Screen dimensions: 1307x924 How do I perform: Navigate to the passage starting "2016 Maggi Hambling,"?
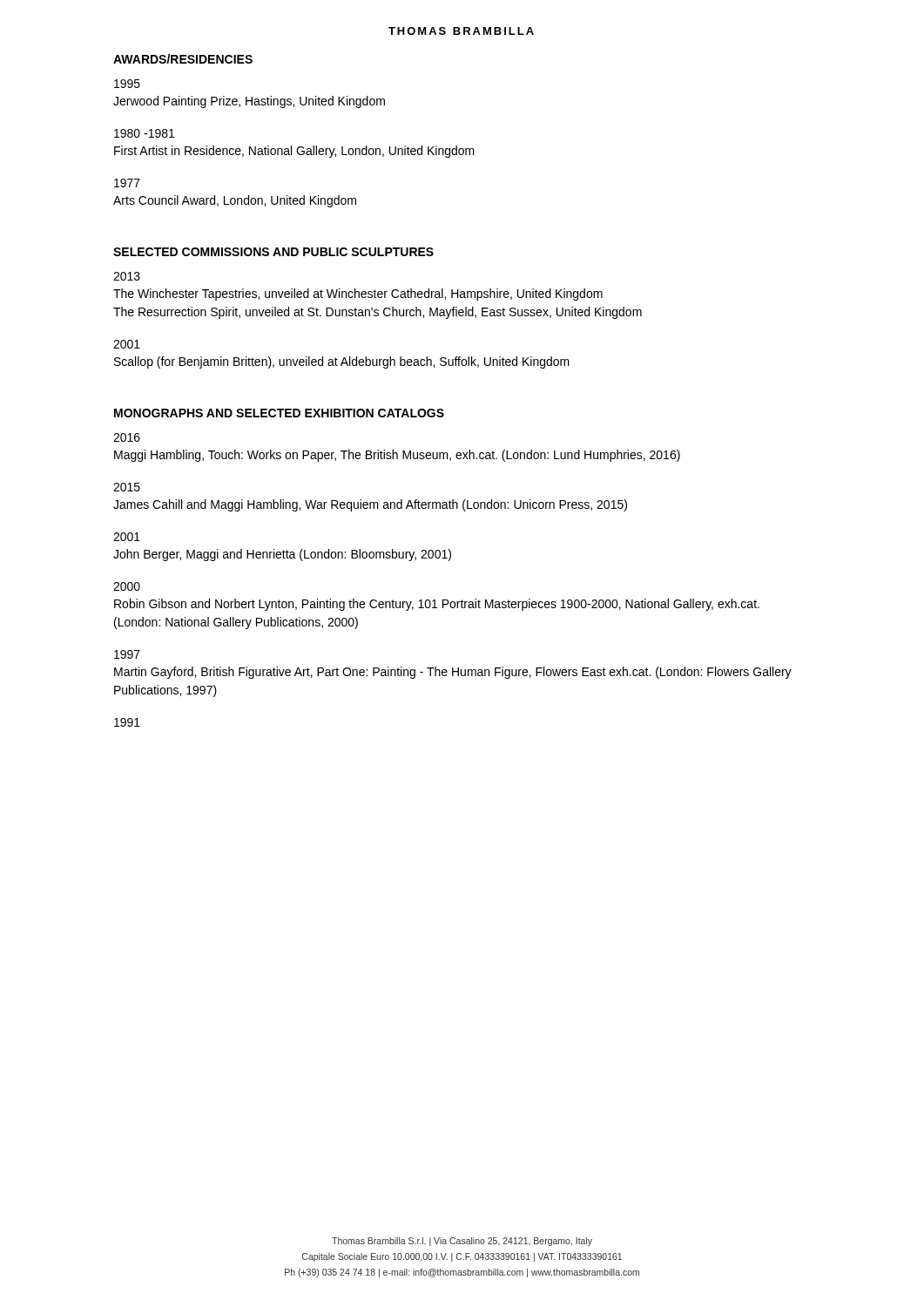click(462, 447)
